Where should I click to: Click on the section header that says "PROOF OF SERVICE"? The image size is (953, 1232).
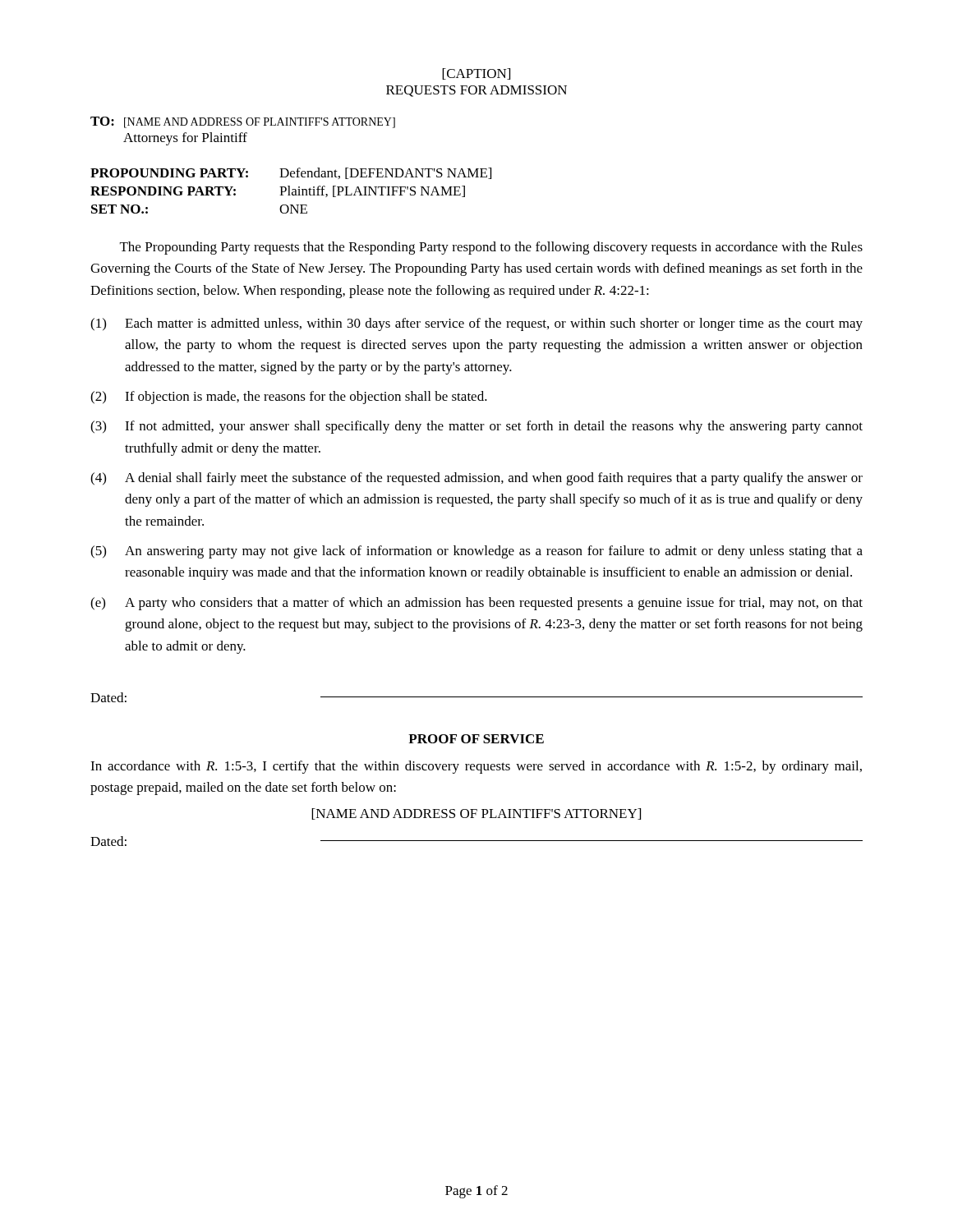tap(476, 739)
